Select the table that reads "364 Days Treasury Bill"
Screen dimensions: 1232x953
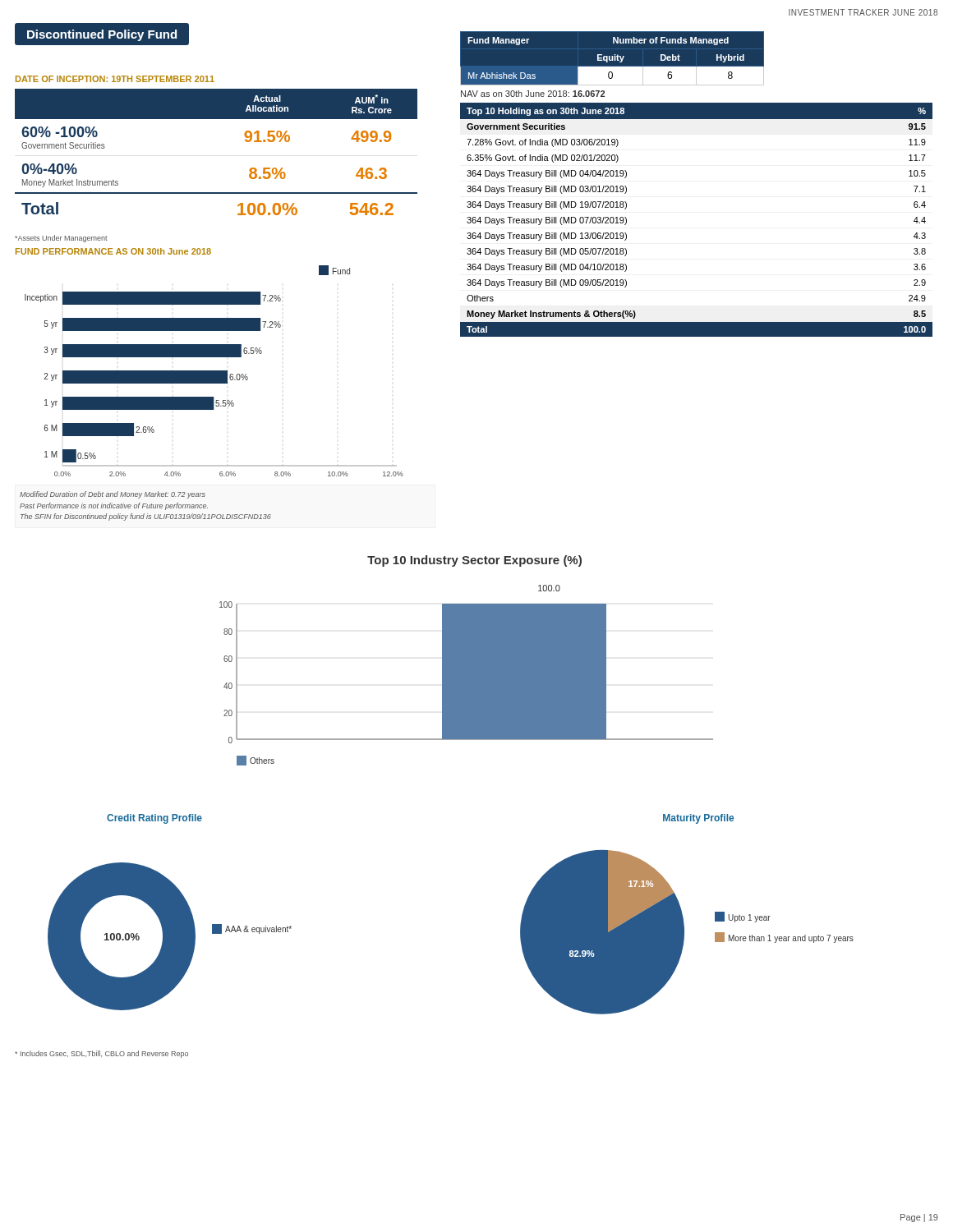click(x=698, y=220)
